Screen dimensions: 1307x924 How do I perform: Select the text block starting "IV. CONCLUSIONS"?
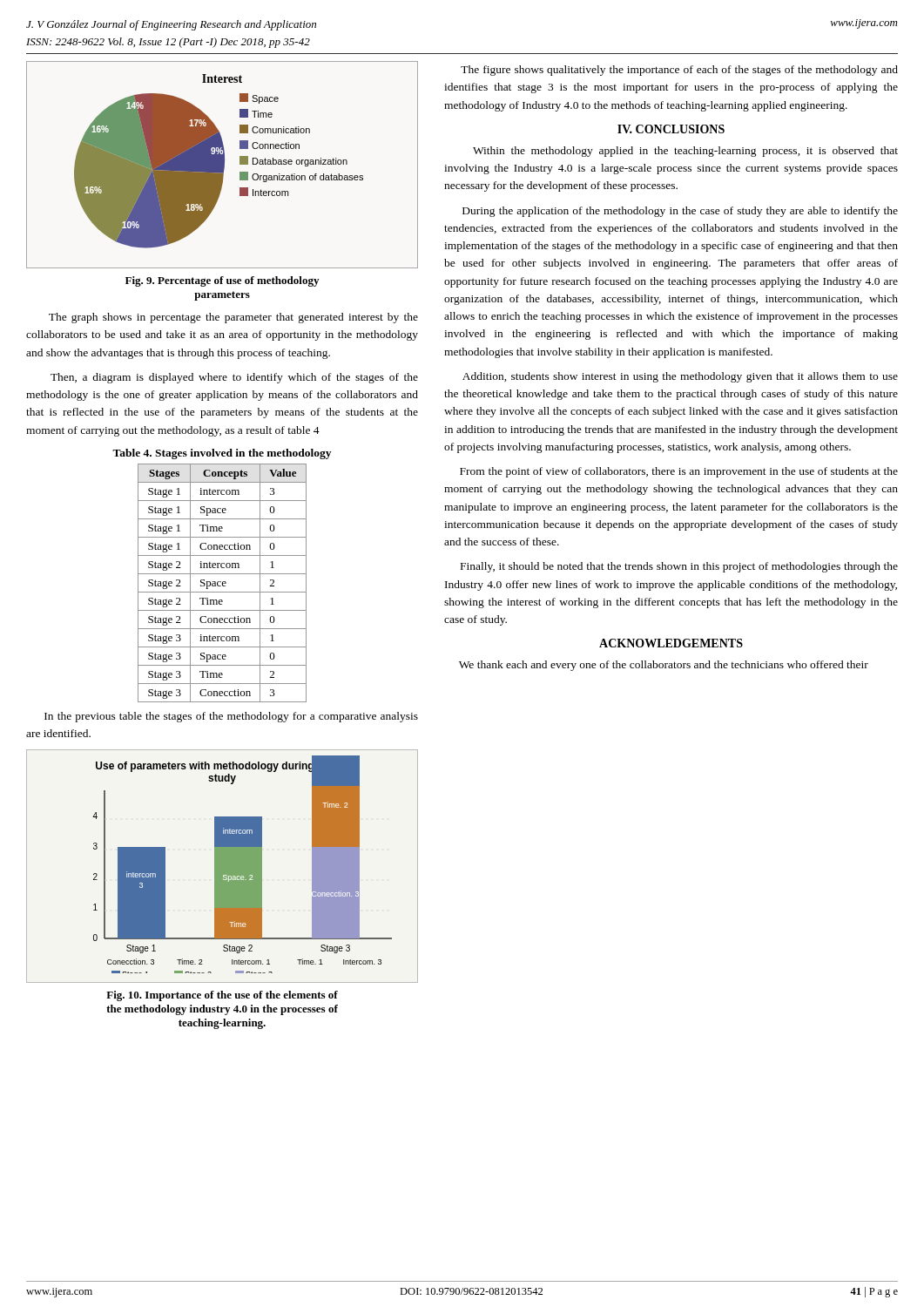[671, 129]
